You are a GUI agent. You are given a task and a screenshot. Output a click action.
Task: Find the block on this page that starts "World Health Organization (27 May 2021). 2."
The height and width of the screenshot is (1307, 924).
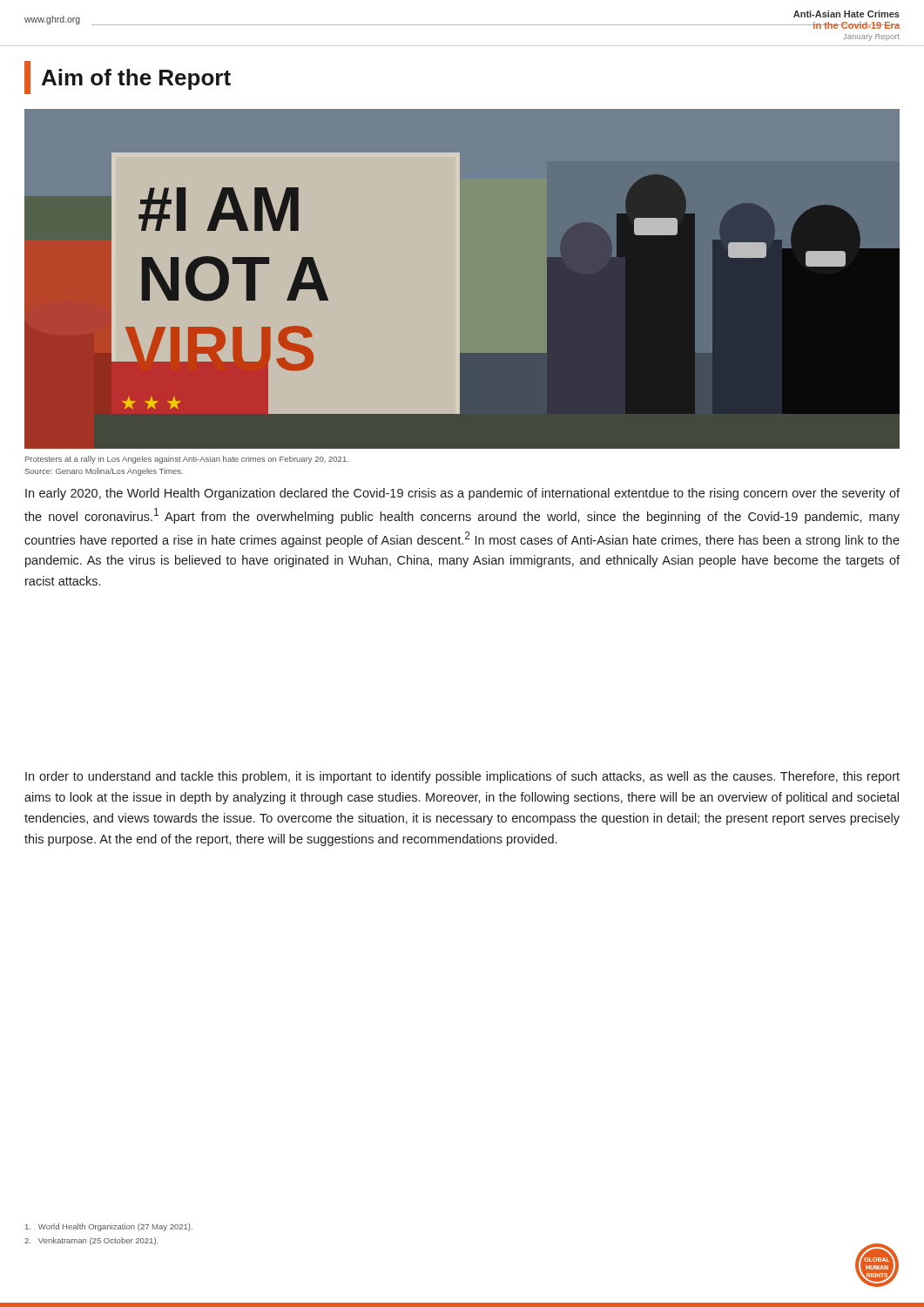109,1233
